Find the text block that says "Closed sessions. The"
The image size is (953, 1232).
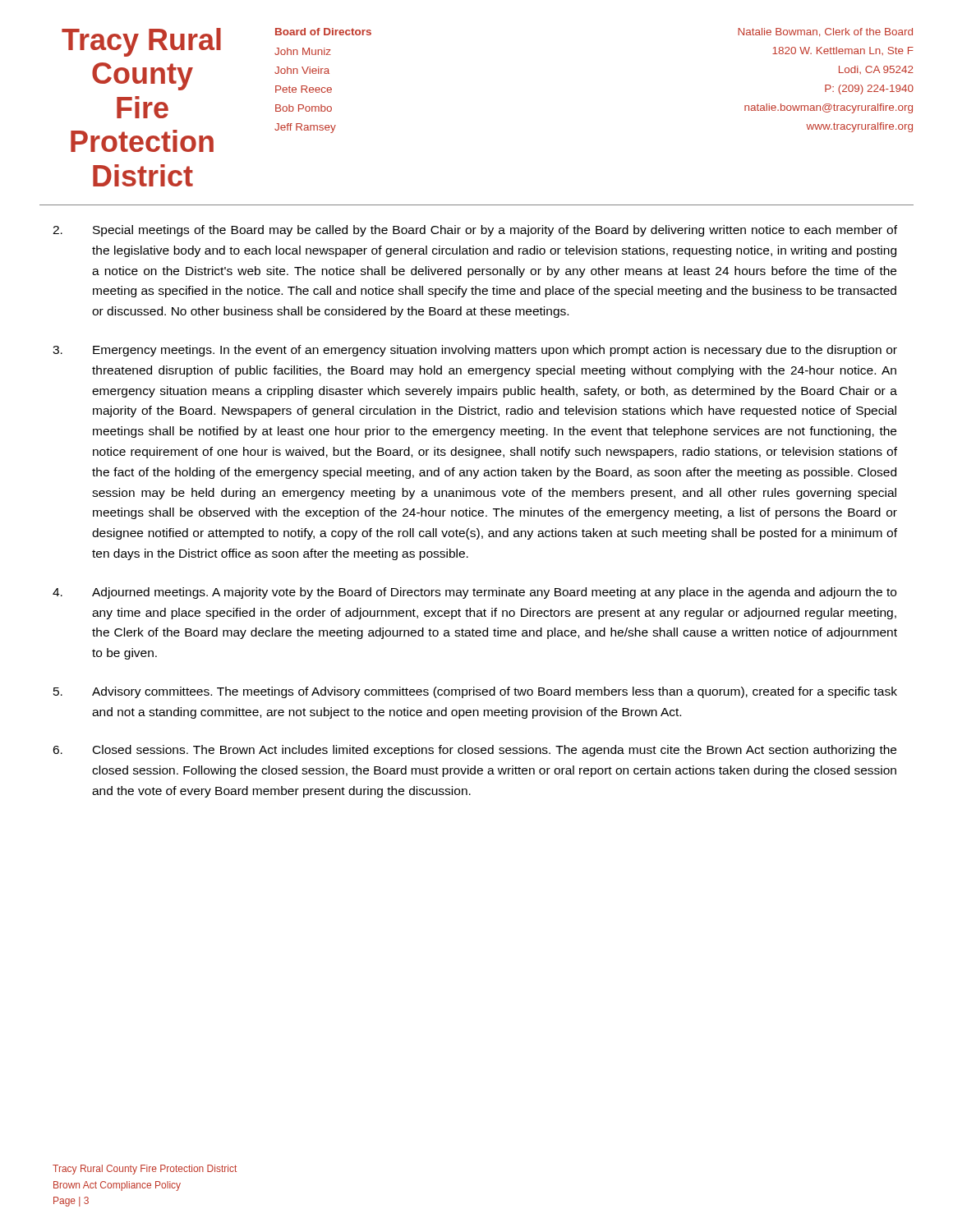[x=475, y=771]
